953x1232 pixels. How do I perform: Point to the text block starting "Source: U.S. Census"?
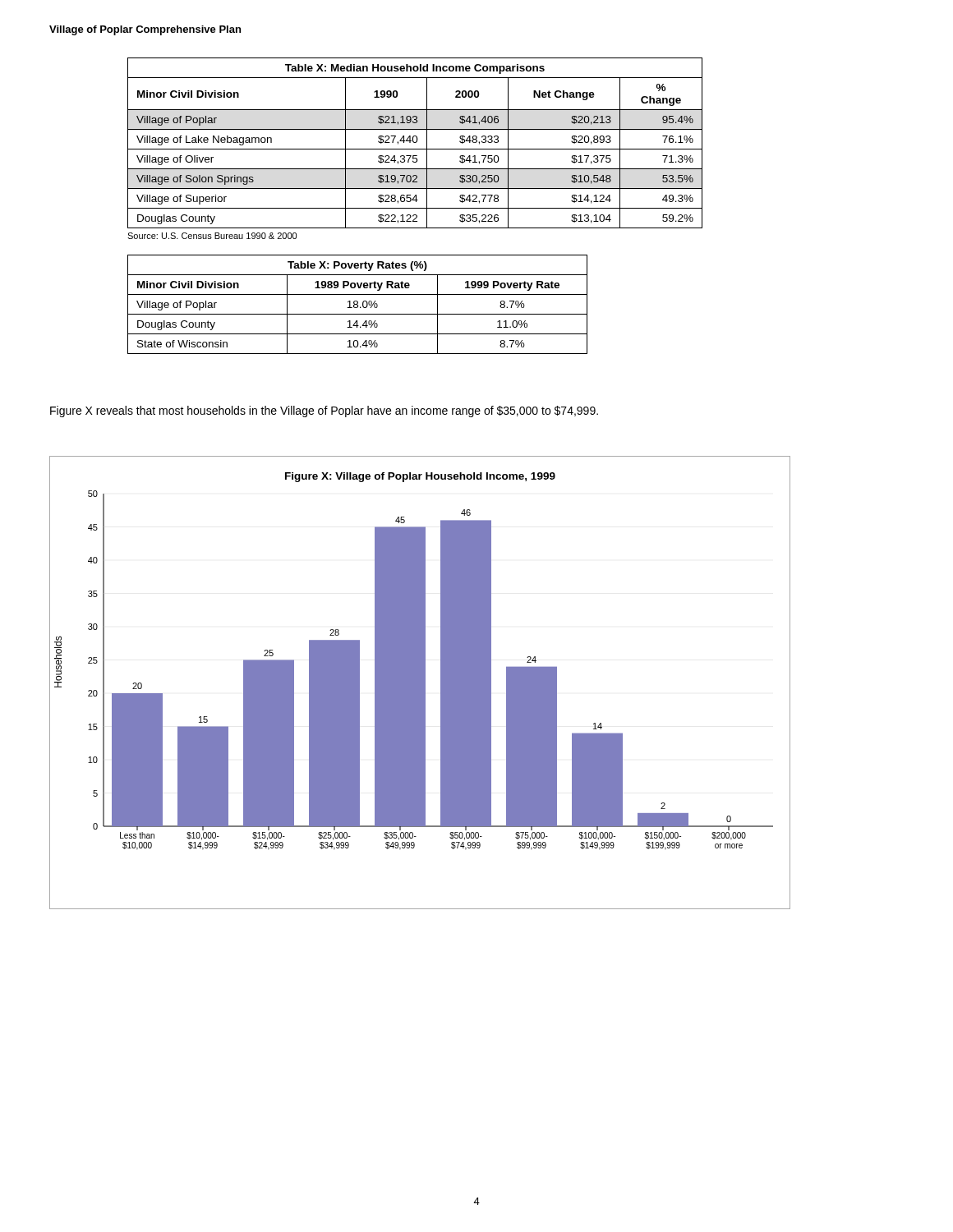click(212, 236)
